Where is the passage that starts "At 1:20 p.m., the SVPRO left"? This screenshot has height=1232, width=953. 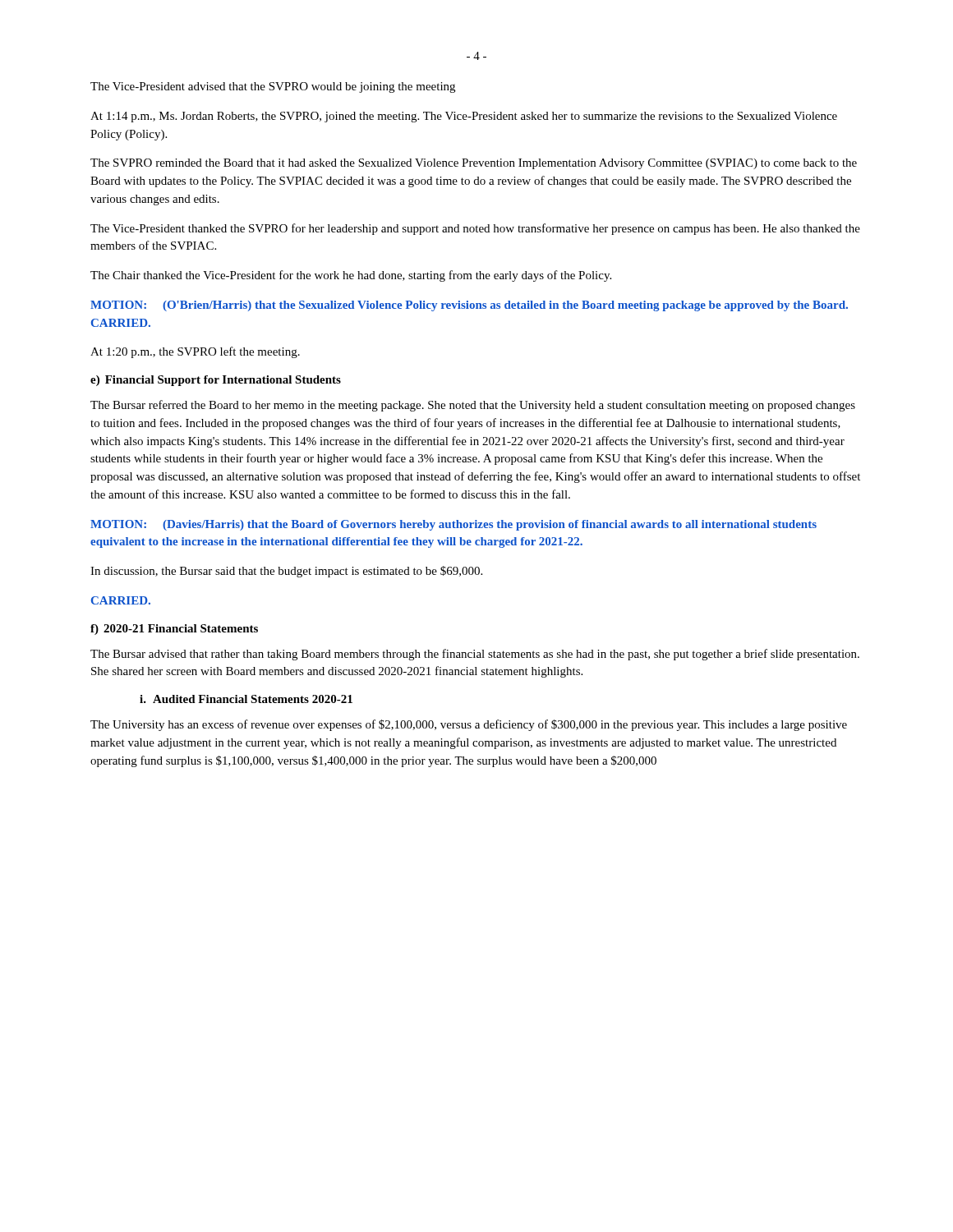coord(195,352)
